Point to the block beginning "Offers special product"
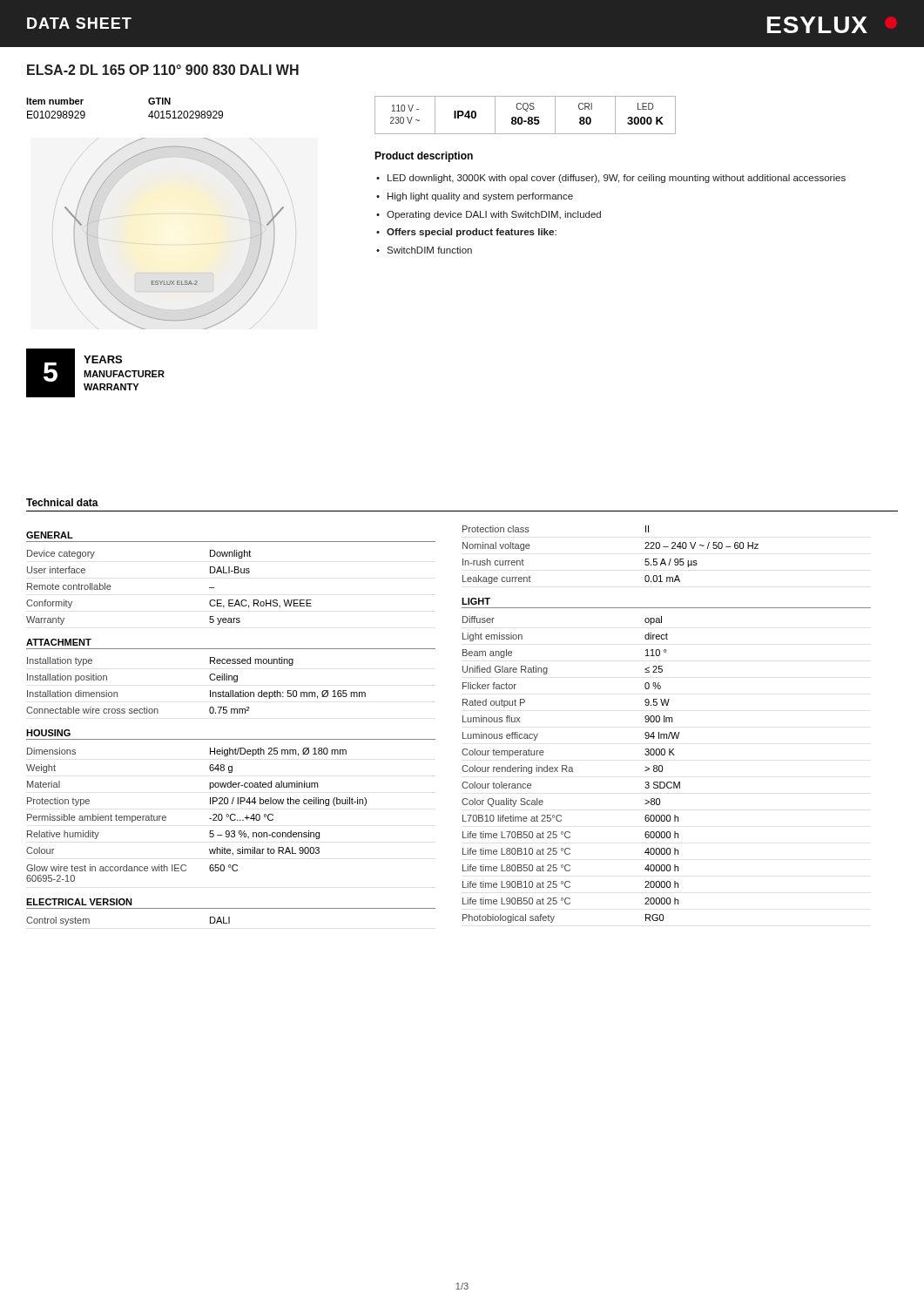Viewport: 924px width, 1307px height. coord(472,232)
